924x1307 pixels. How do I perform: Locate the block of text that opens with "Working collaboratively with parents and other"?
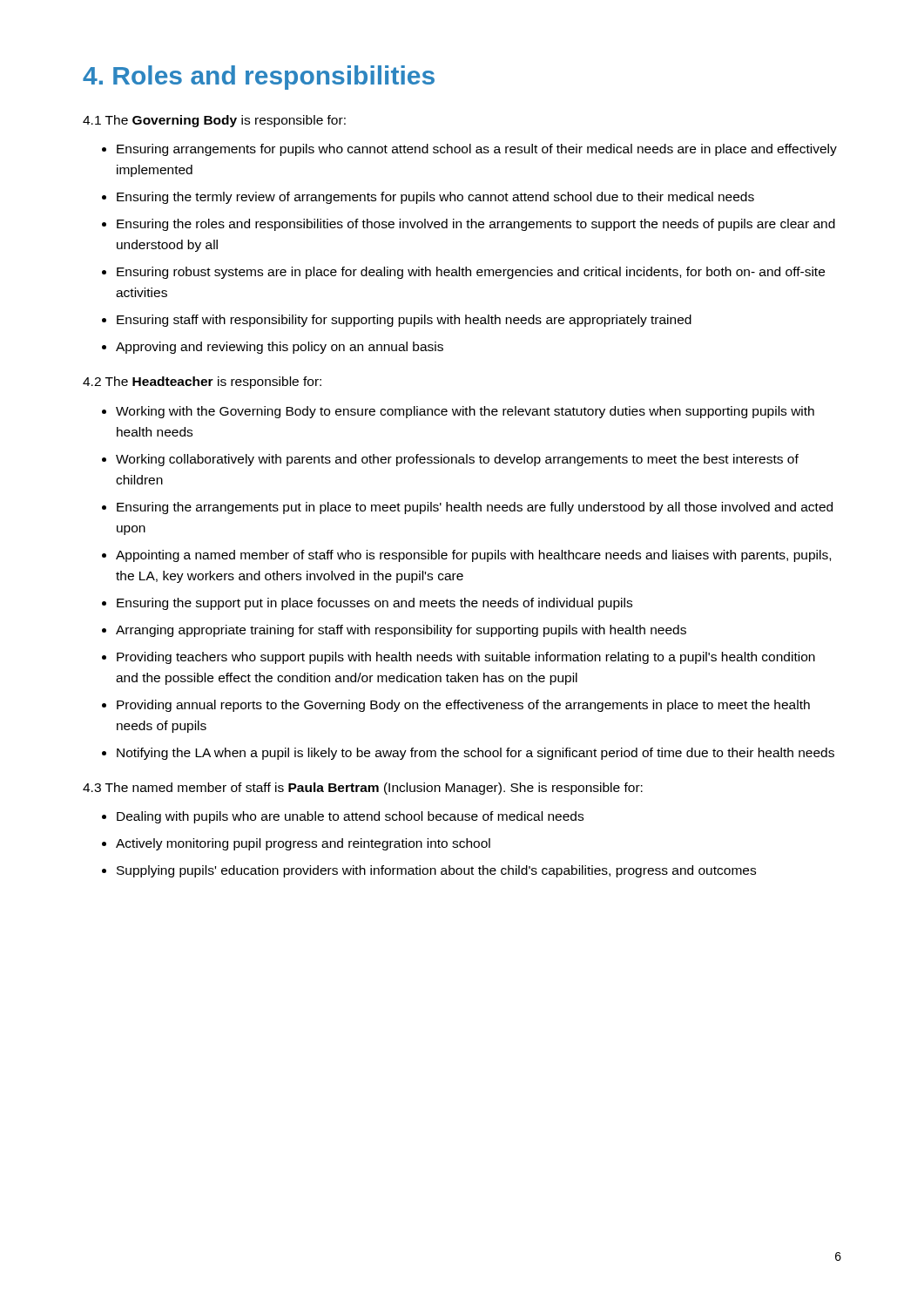pos(457,469)
